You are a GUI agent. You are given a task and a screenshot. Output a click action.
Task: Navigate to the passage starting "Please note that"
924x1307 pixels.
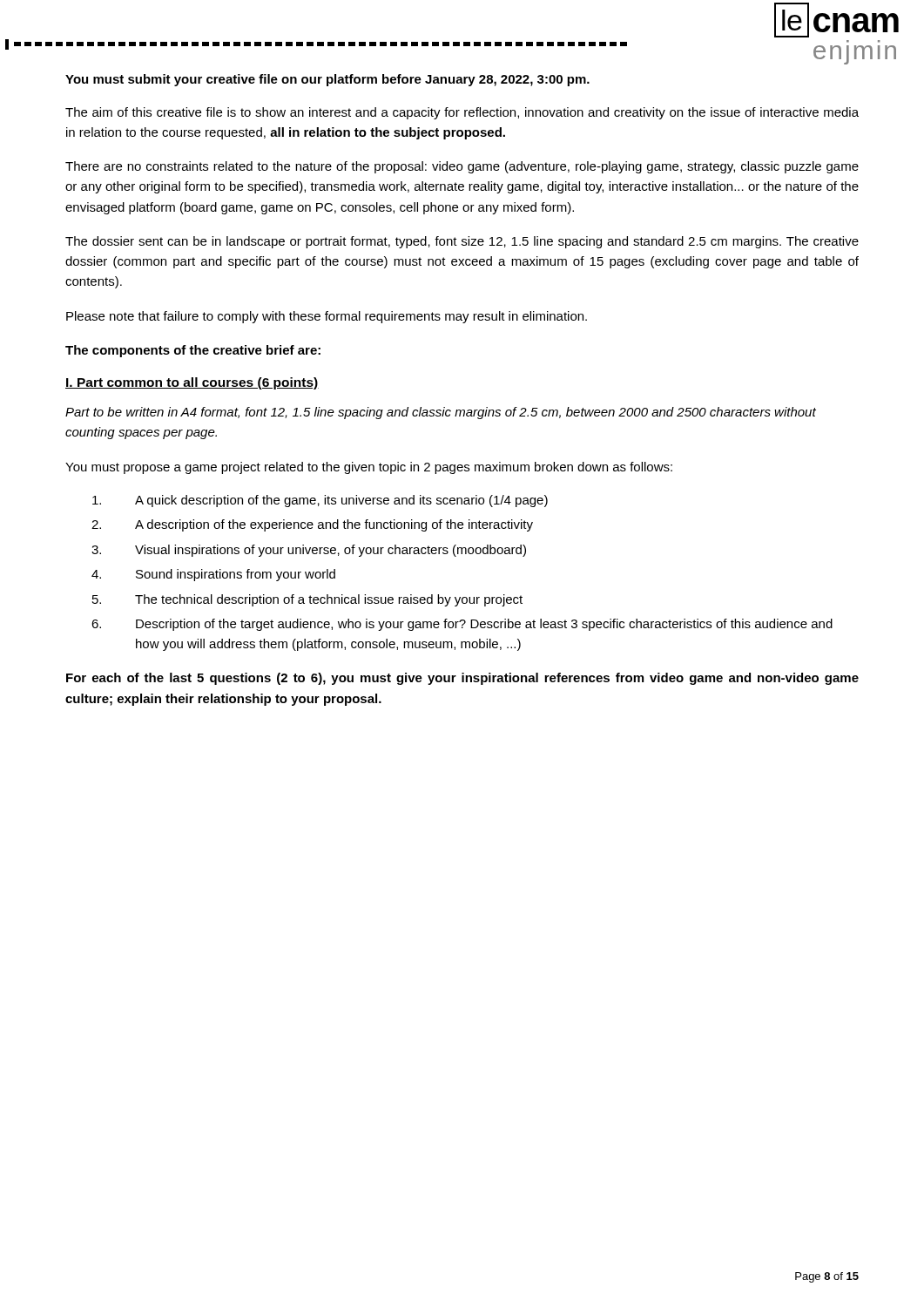(x=462, y=316)
